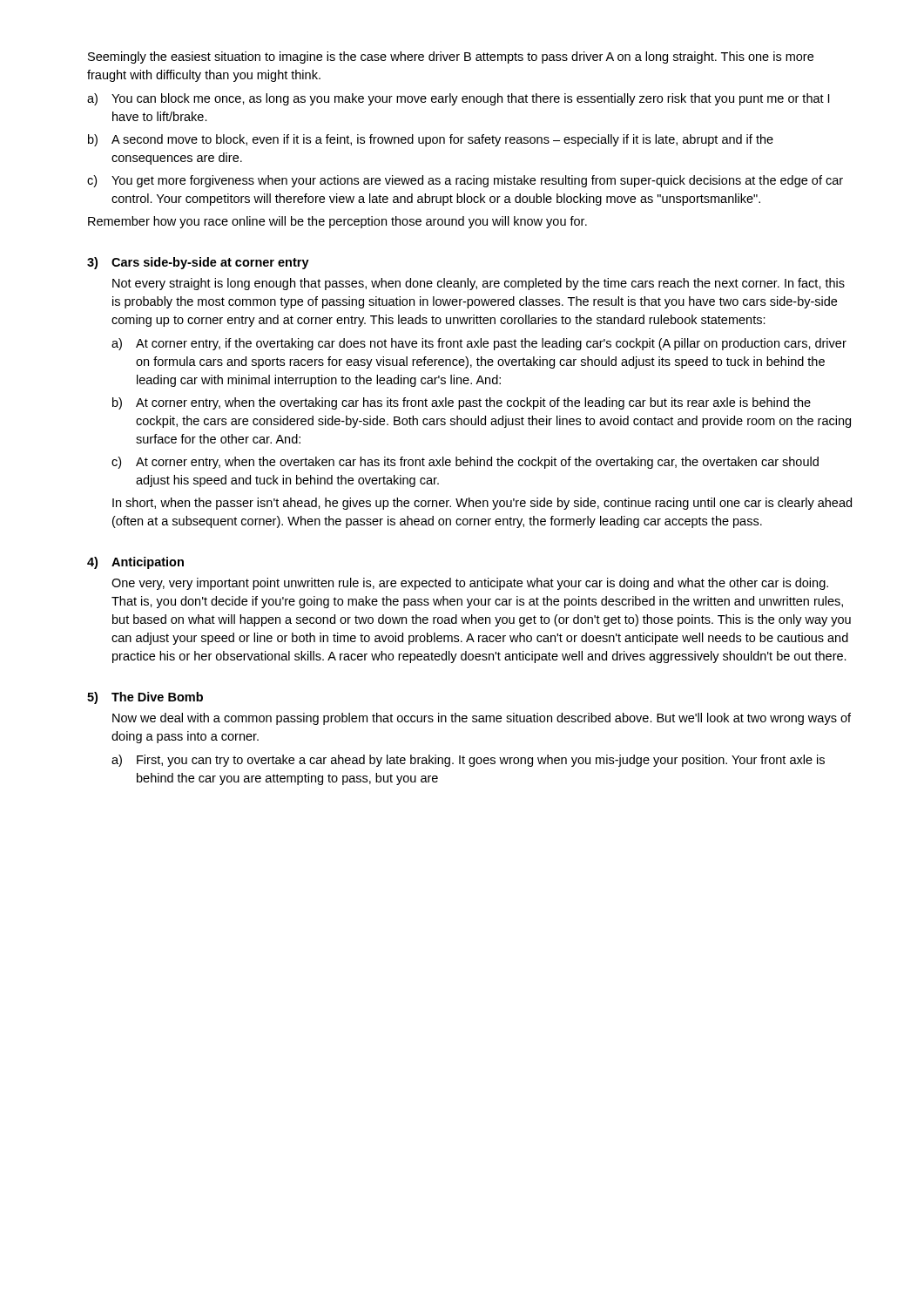Find the text block containing "Now we deal"
This screenshot has height=1307, width=924.
point(483,728)
